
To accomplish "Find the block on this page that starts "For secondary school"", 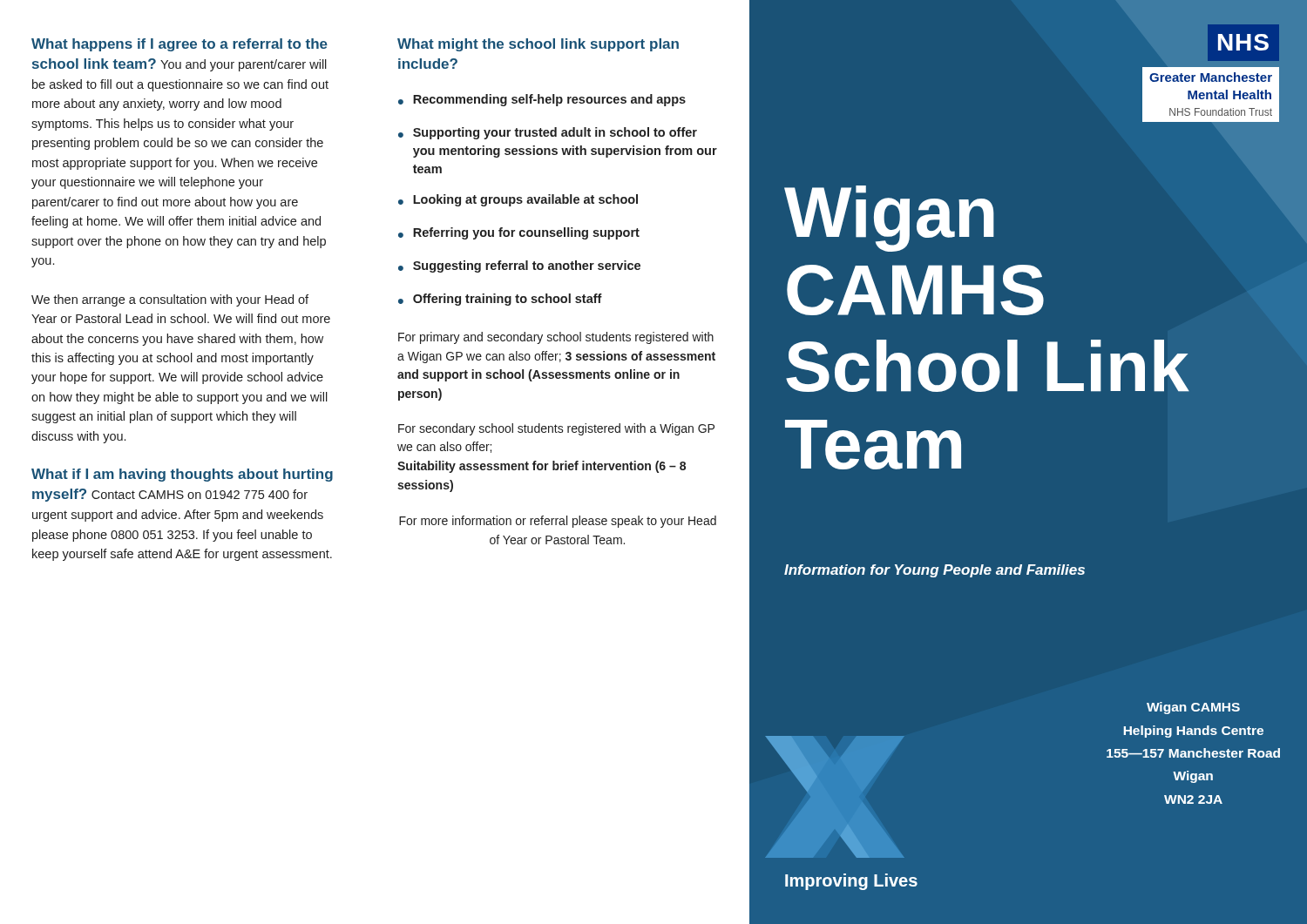I will pyautogui.click(x=556, y=457).
